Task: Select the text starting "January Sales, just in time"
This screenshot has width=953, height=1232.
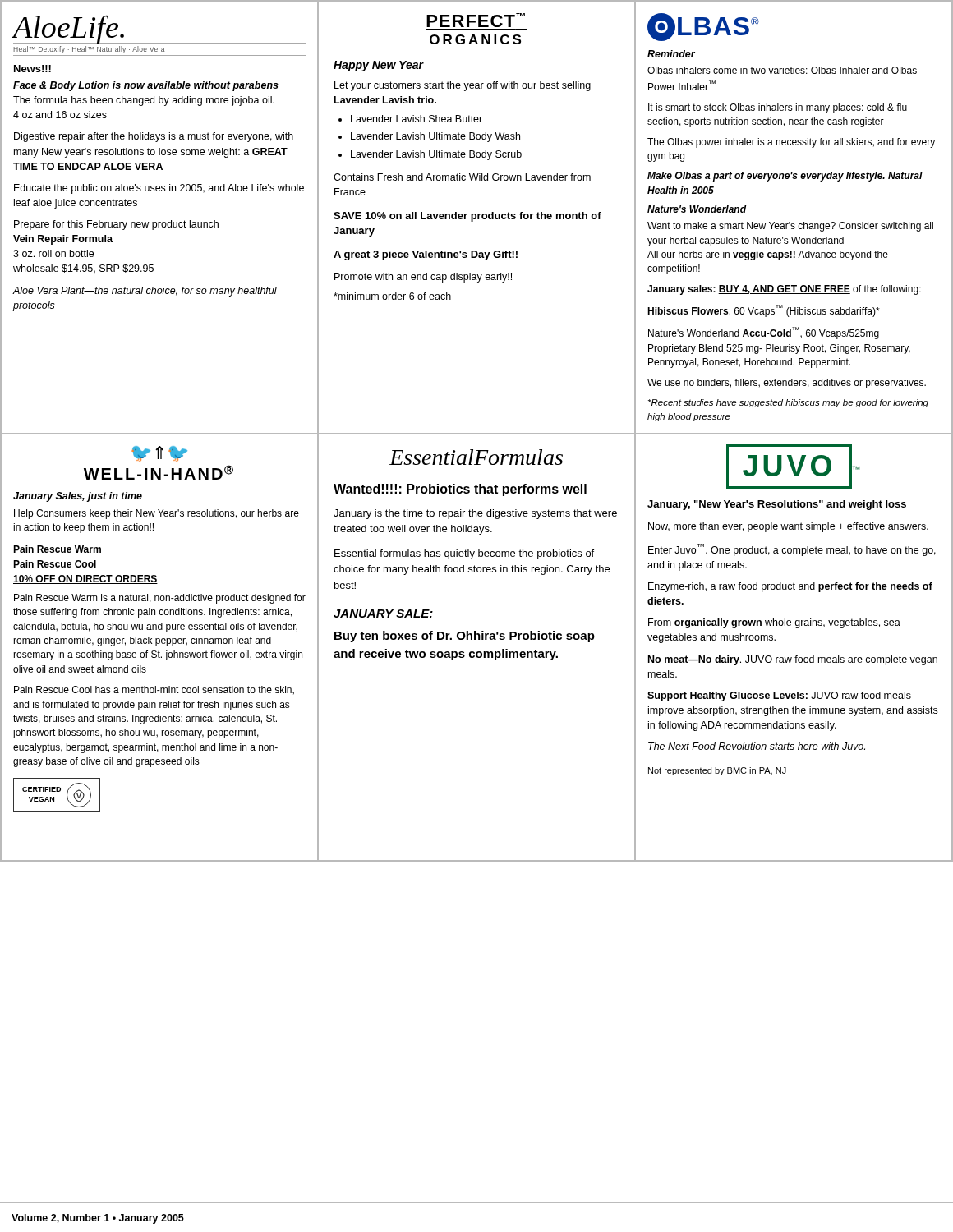Action: click(x=78, y=496)
